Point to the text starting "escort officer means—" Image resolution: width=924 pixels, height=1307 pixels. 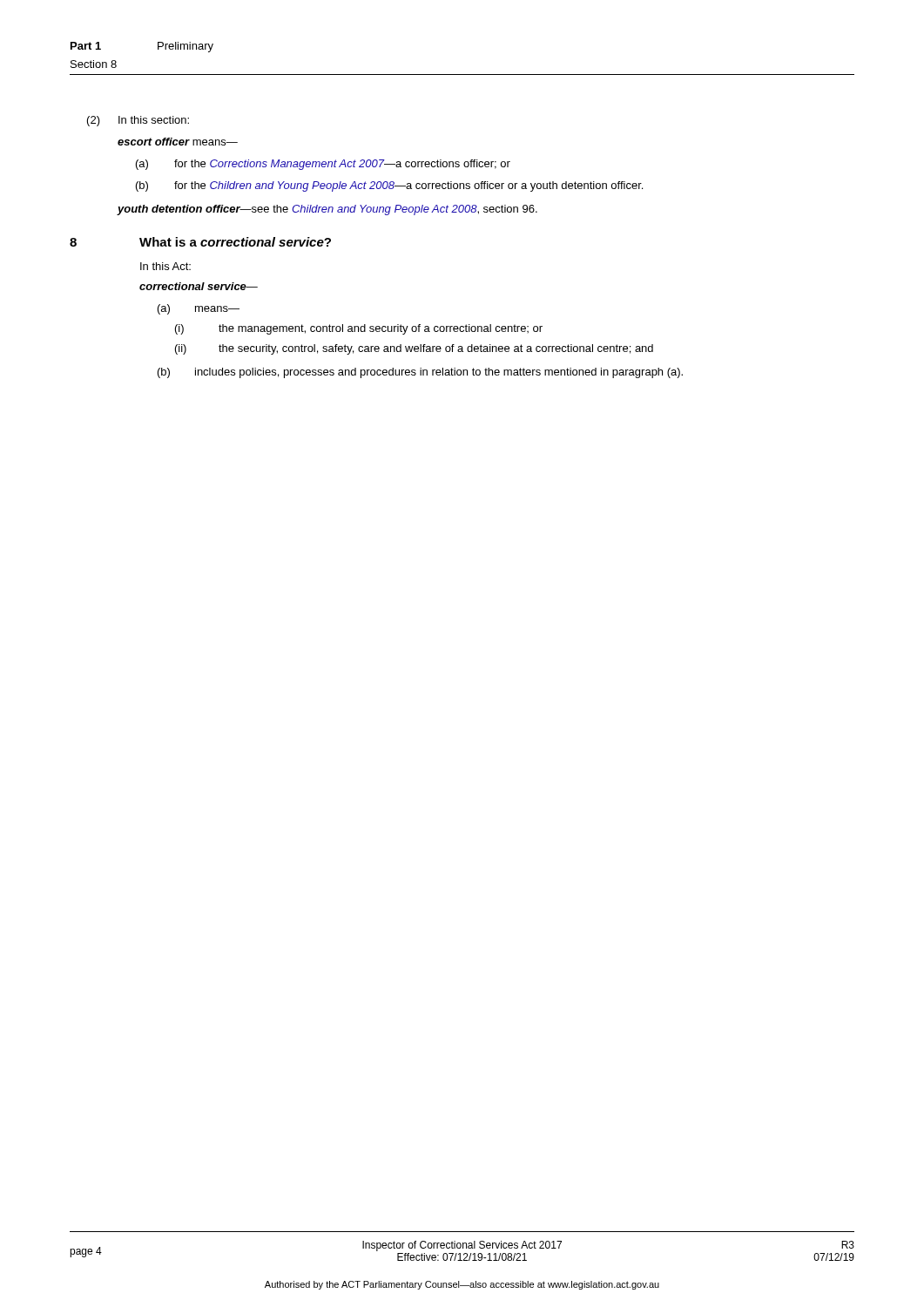(x=178, y=142)
